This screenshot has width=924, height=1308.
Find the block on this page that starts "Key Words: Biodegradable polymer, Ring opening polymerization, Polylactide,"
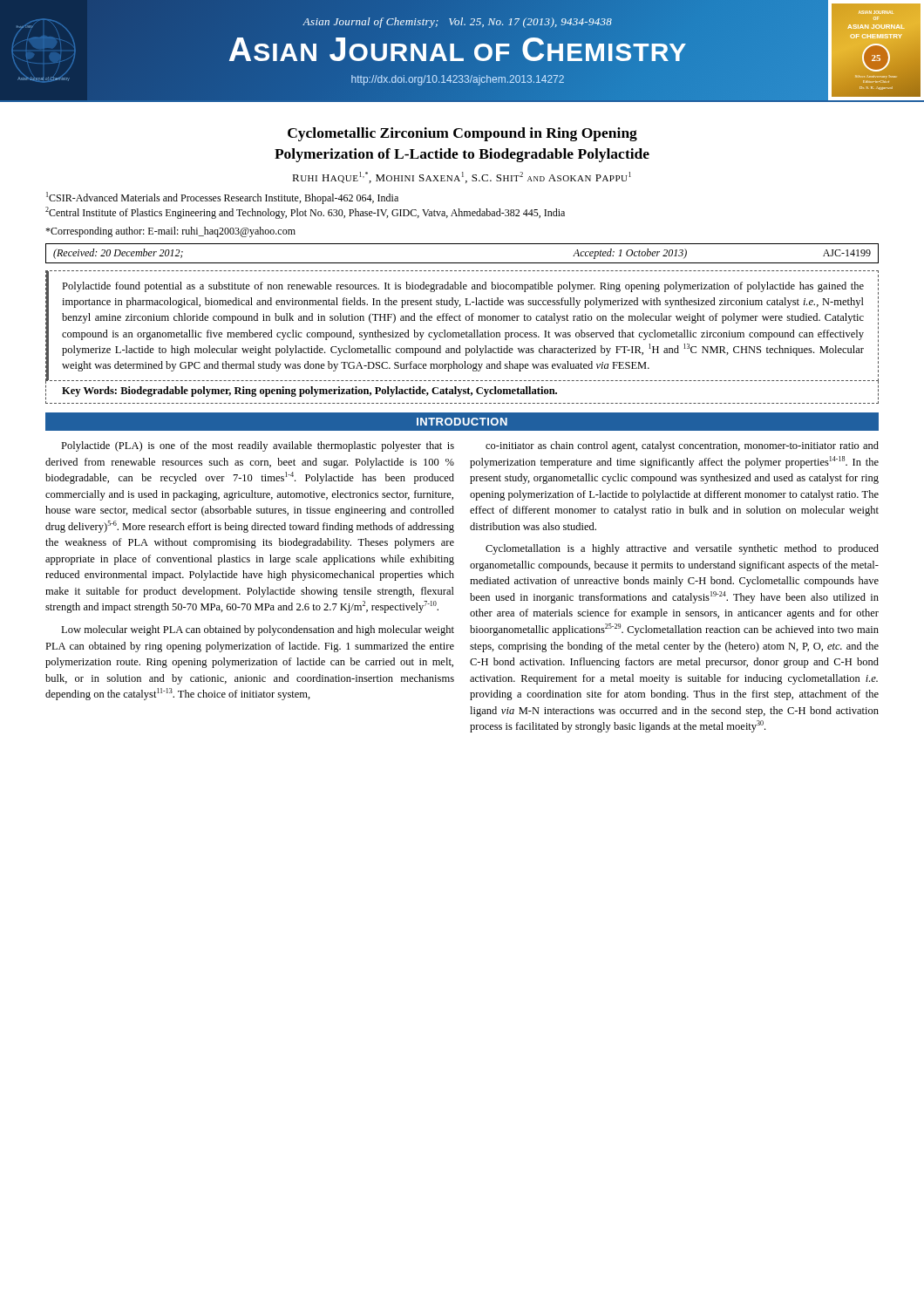pos(310,391)
